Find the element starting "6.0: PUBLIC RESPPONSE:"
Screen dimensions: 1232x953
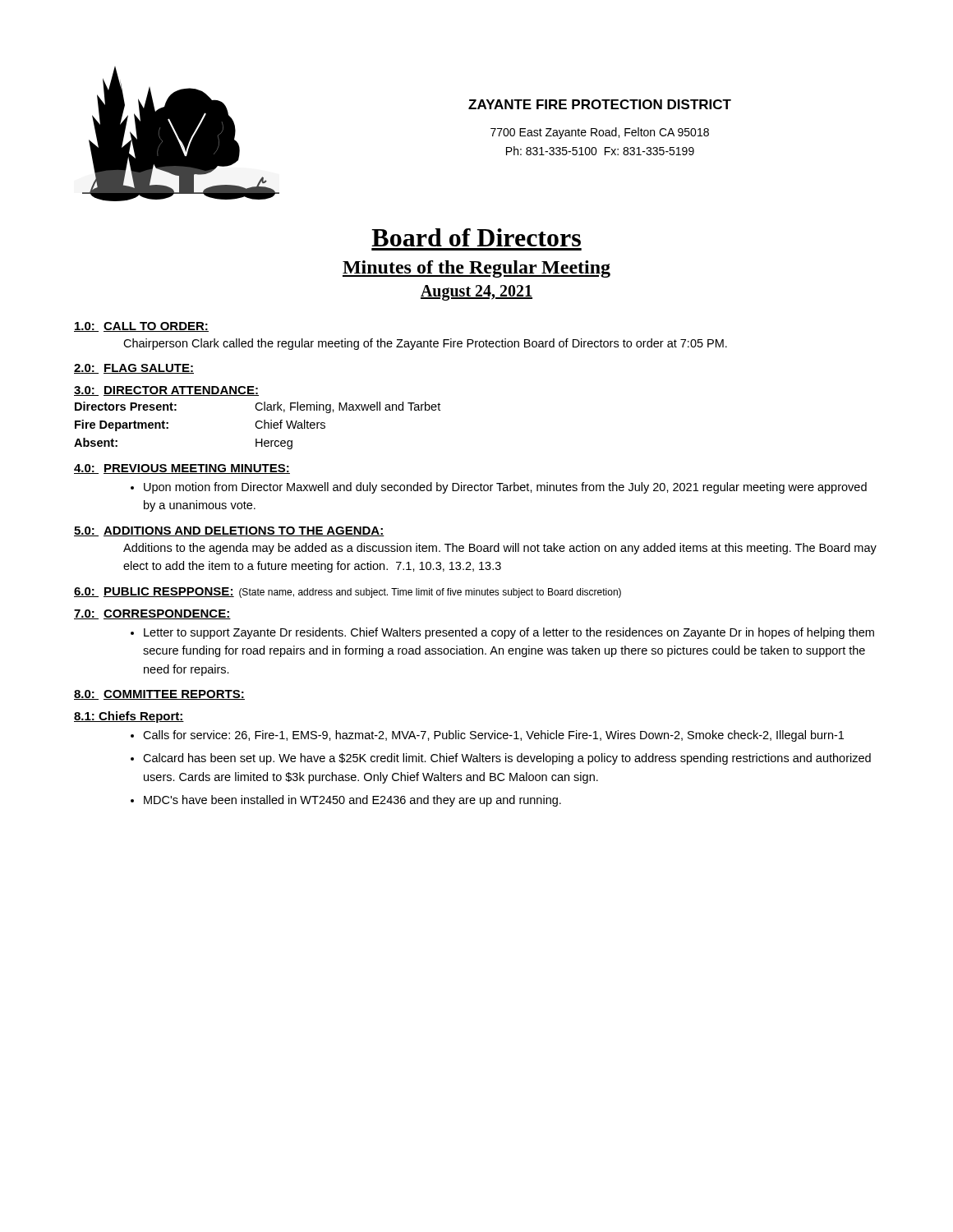pos(154,591)
